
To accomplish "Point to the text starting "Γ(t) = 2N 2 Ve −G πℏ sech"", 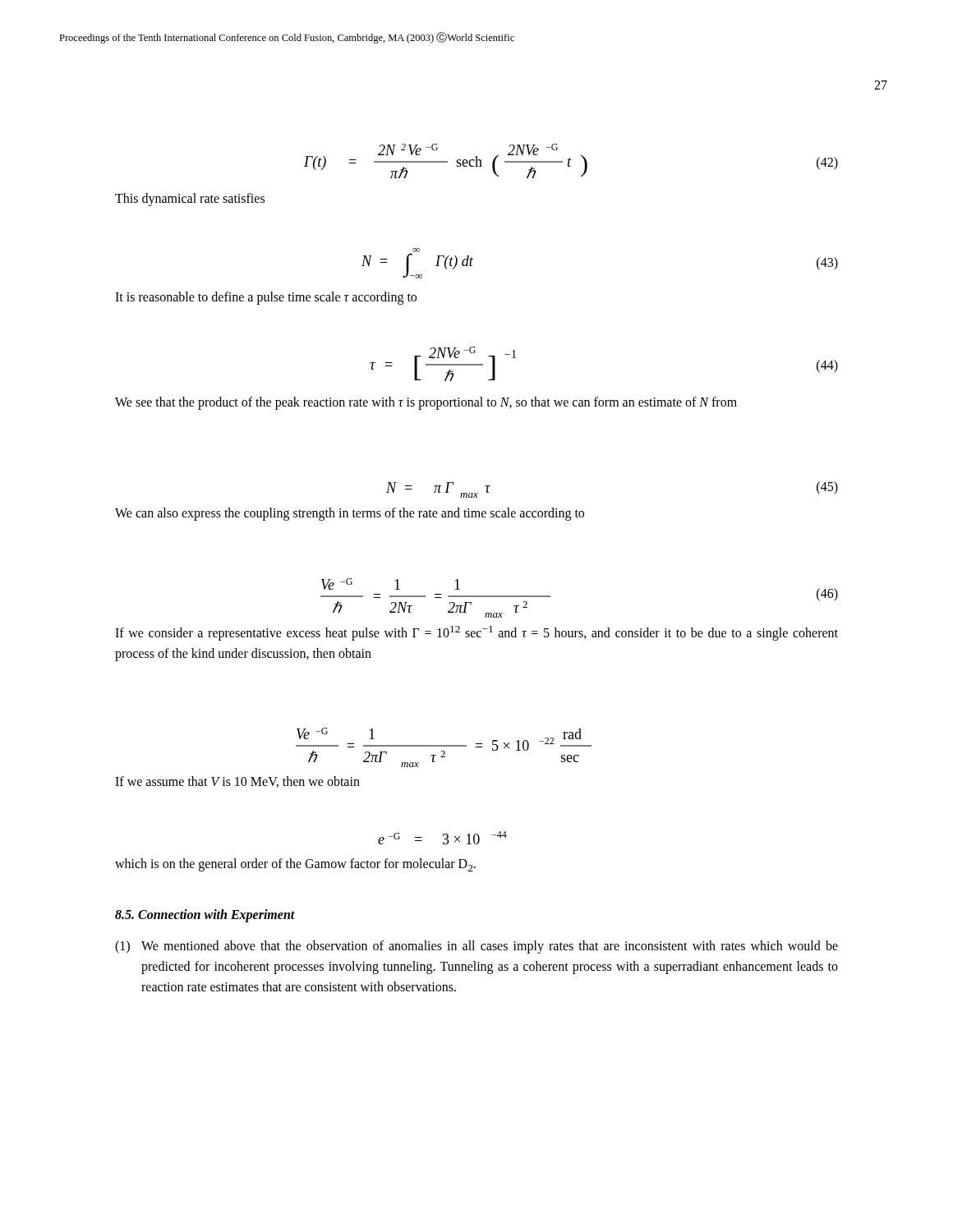I will pyautogui.click(x=476, y=163).
